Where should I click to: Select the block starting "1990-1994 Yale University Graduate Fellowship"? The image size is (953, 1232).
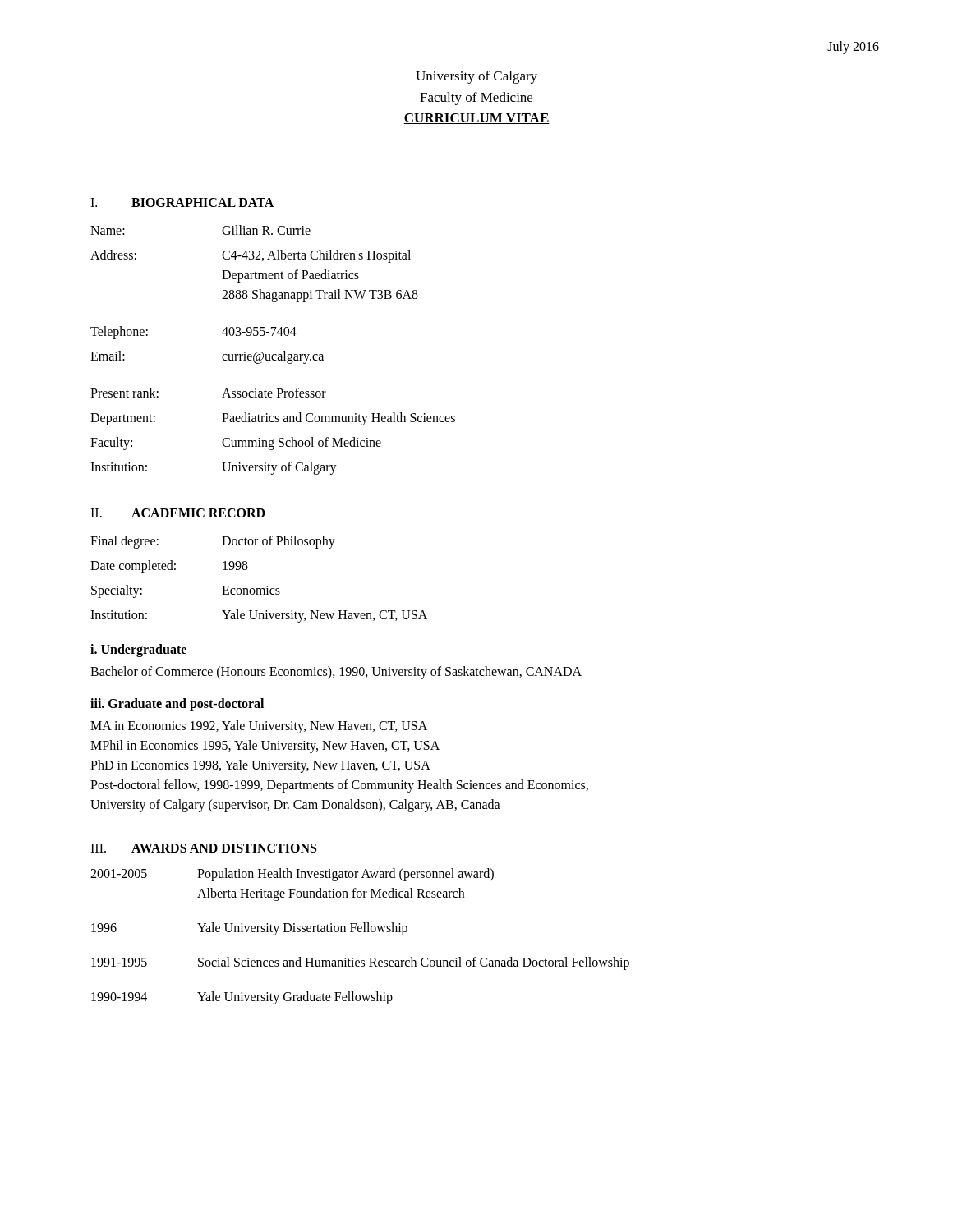tap(242, 998)
